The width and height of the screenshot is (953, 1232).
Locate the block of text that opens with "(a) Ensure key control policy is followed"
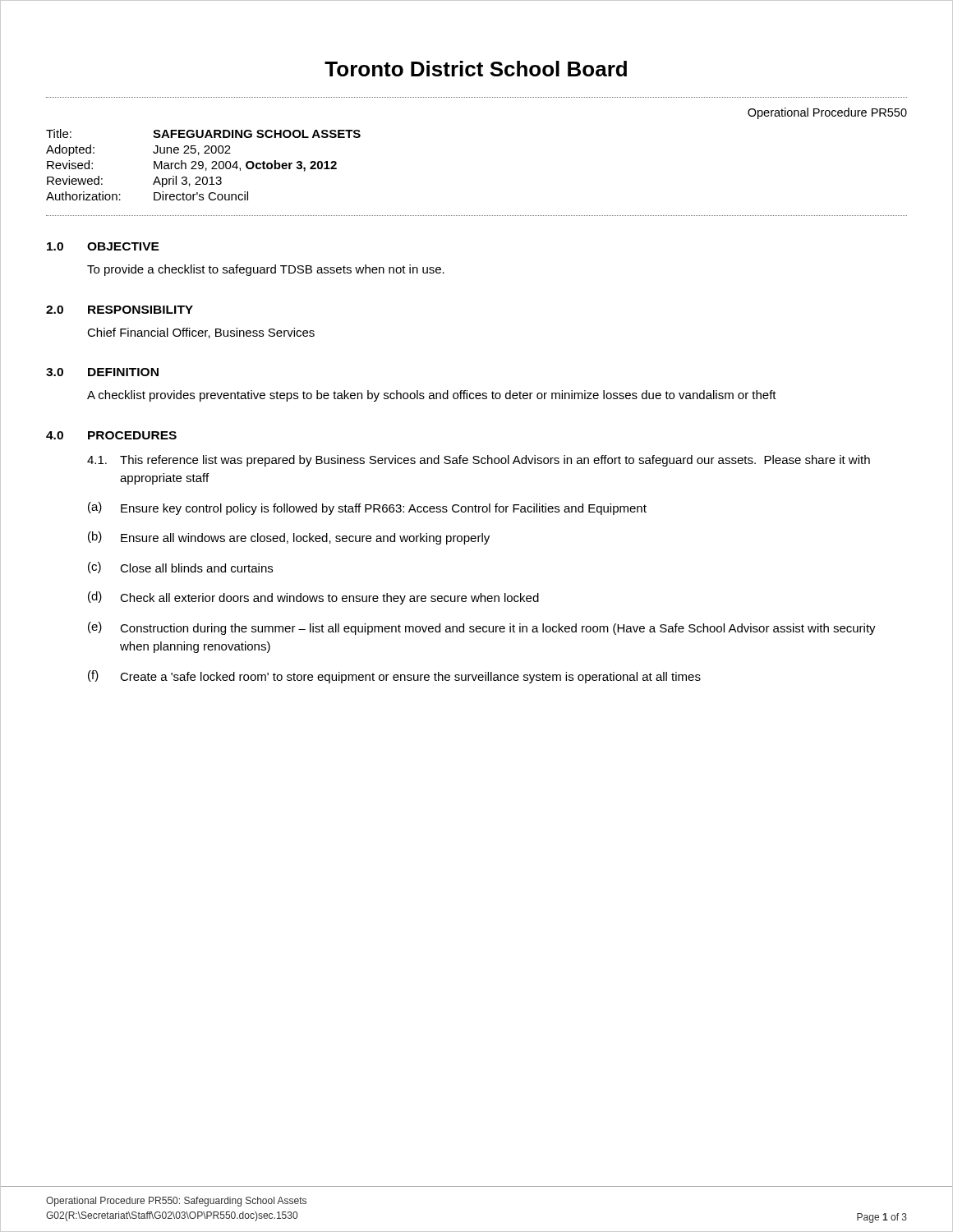coord(497,508)
